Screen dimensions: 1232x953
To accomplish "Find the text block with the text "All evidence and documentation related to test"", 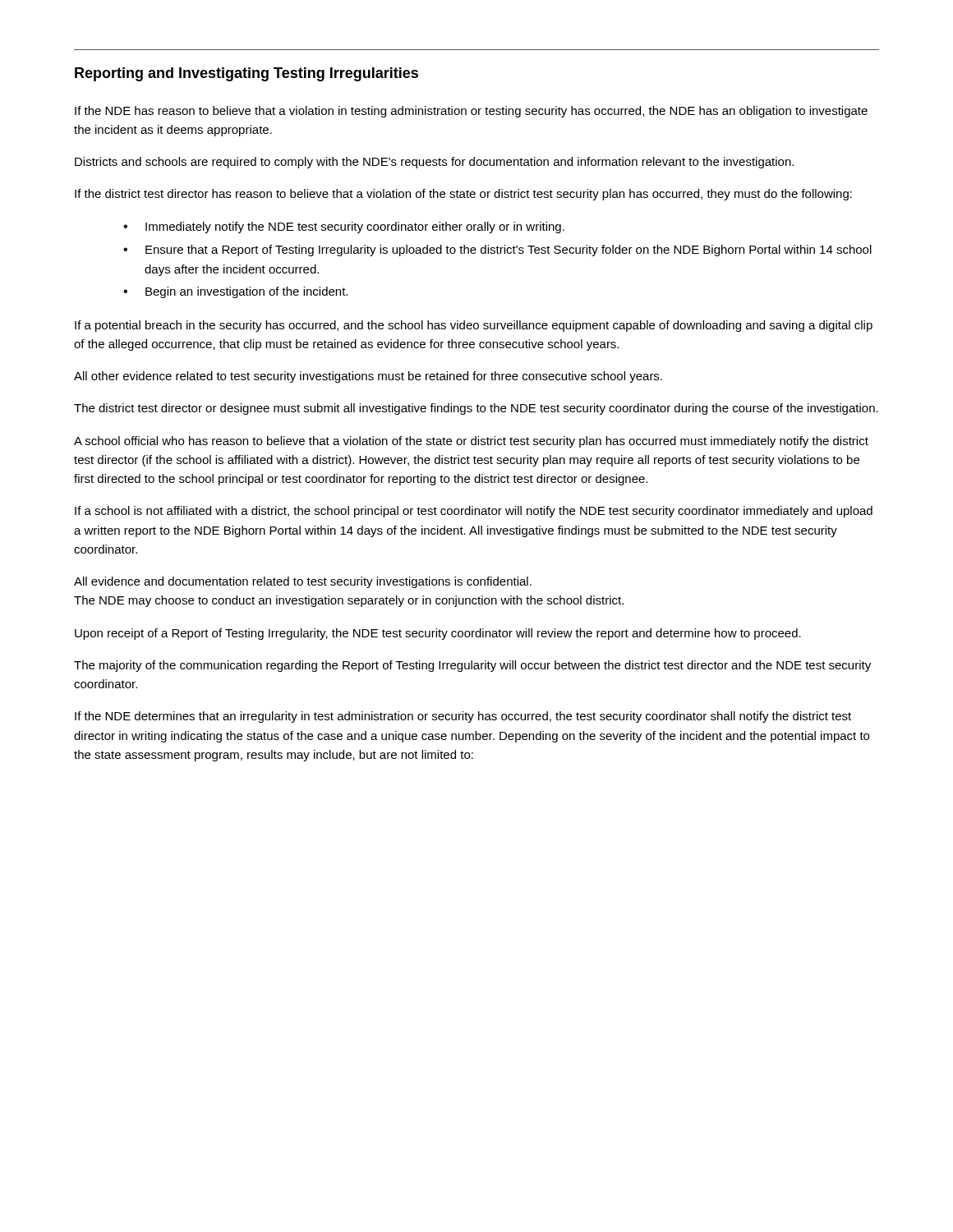I will 349,591.
